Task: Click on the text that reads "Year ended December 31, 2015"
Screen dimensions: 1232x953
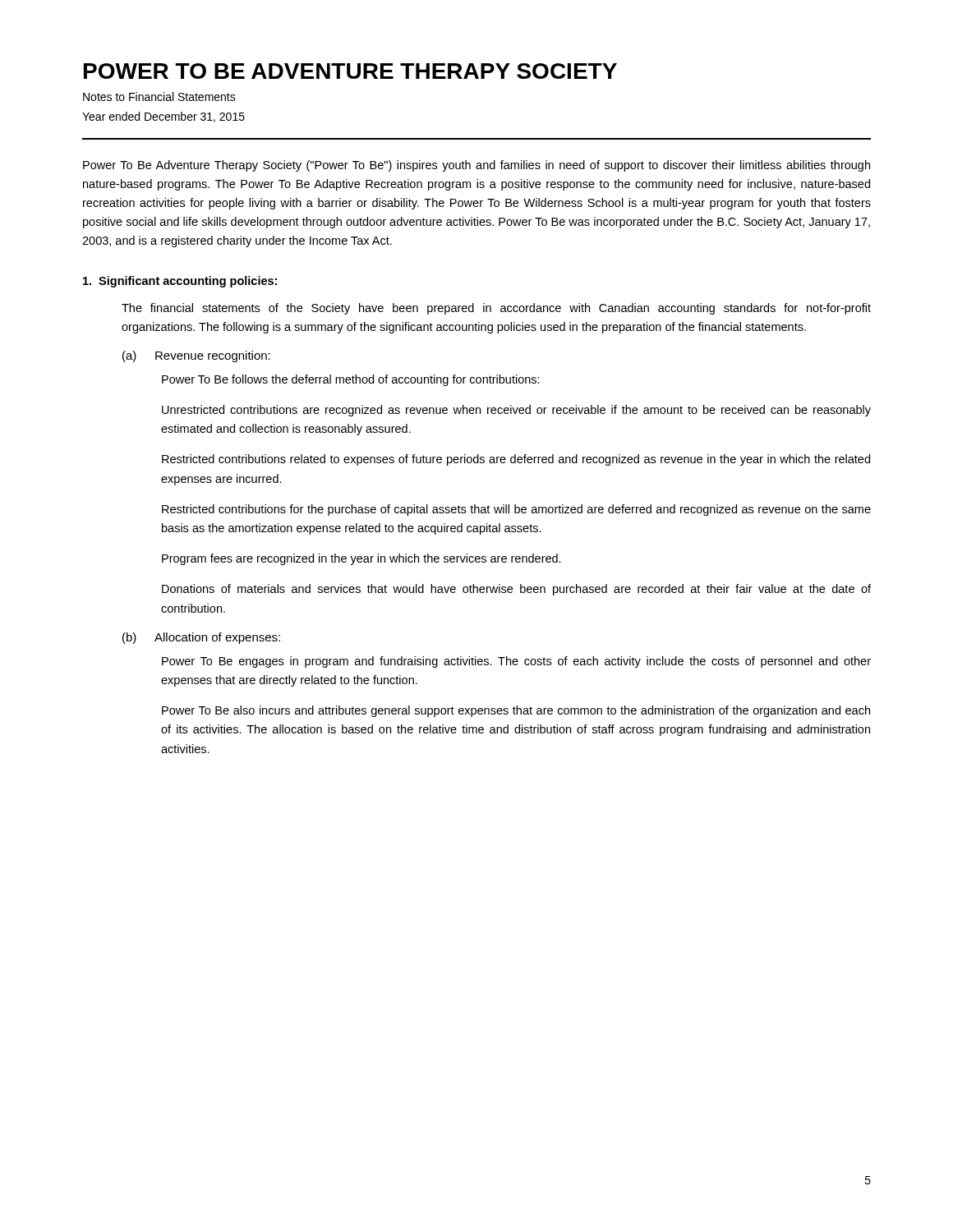Action: [163, 116]
